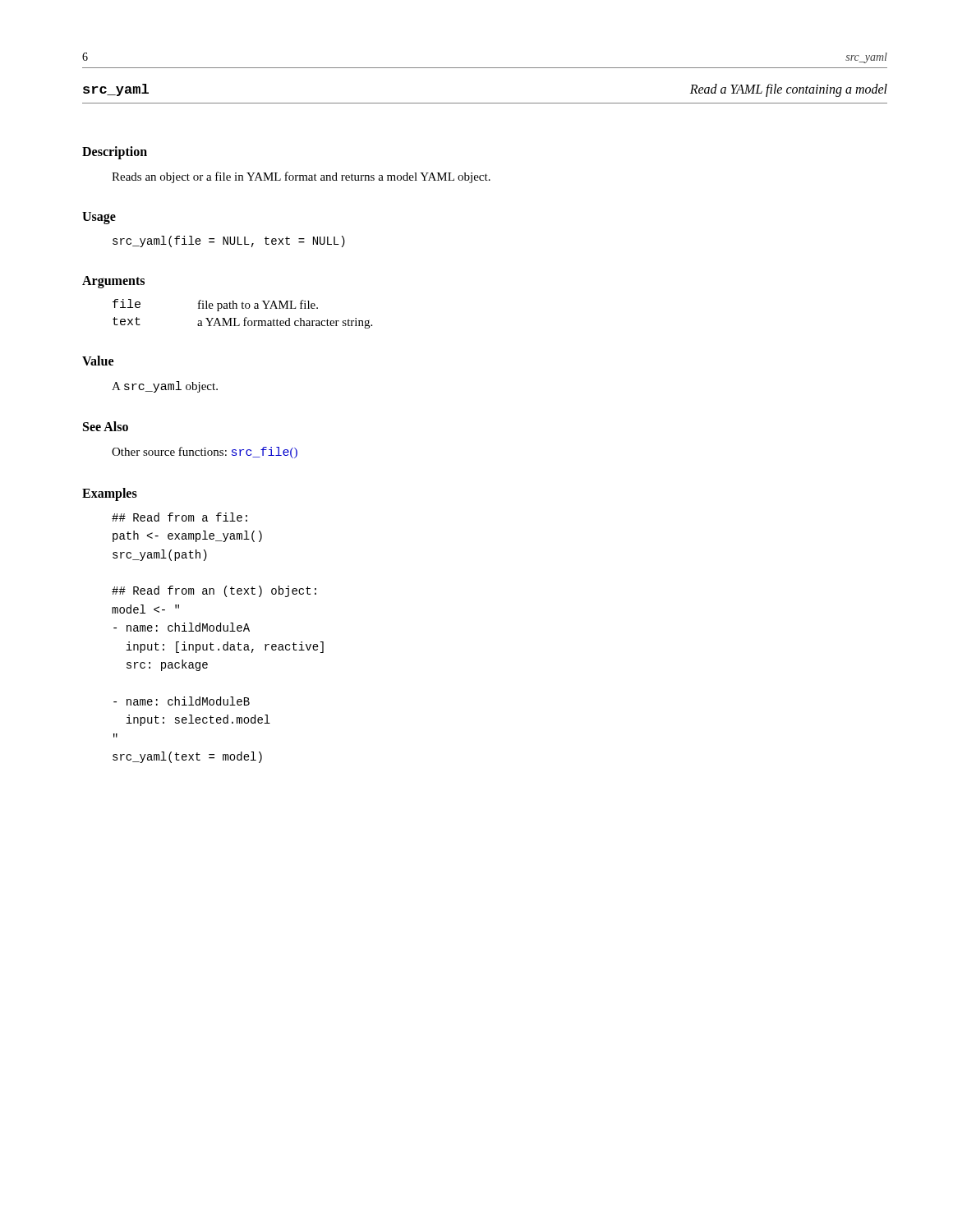The height and width of the screenshot is (1232, 953).
Task: Click the passage that begins "Reads an object or a"
Action: 301,177
